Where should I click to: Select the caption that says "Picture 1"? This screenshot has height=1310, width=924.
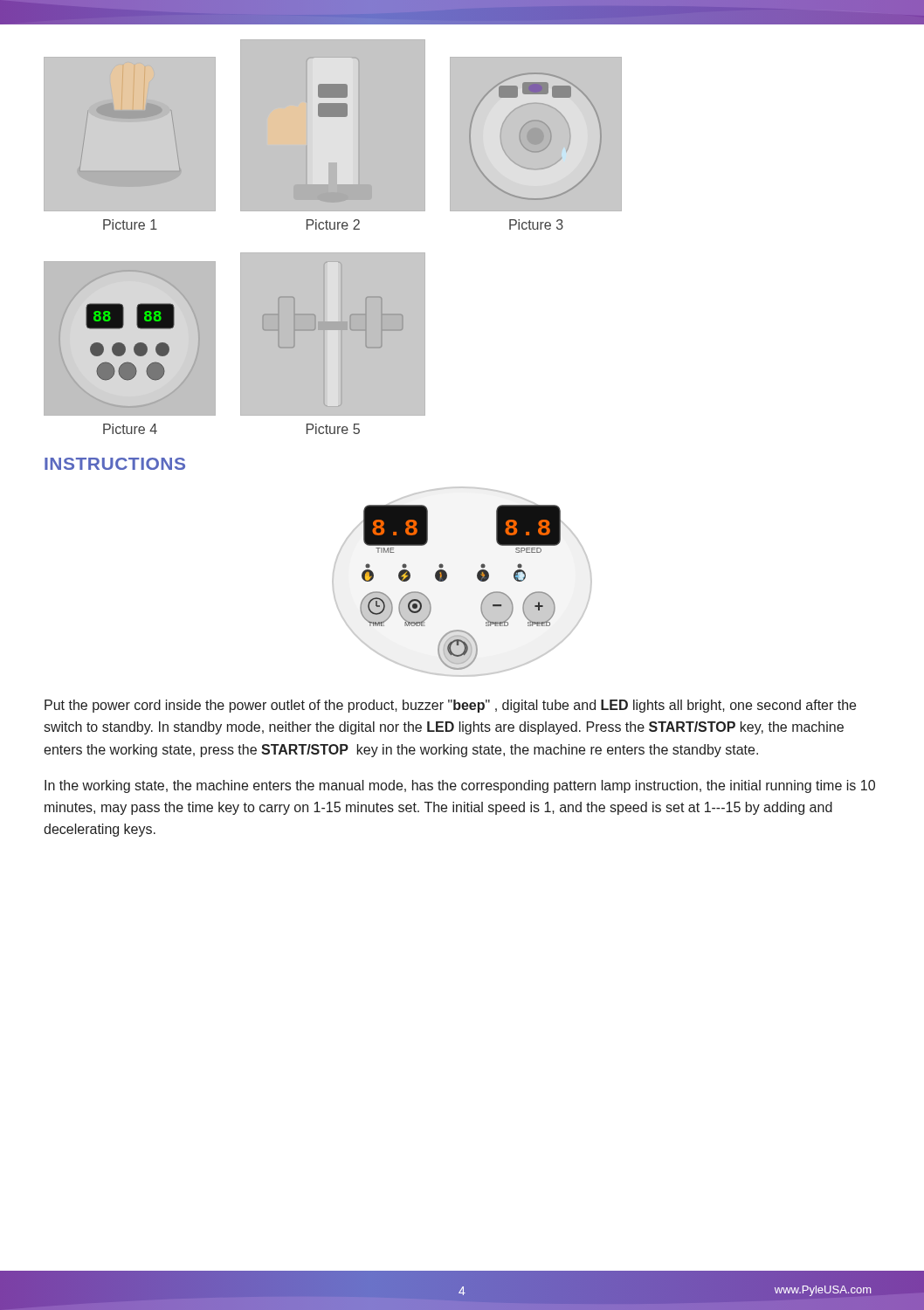tap(130, 225)
